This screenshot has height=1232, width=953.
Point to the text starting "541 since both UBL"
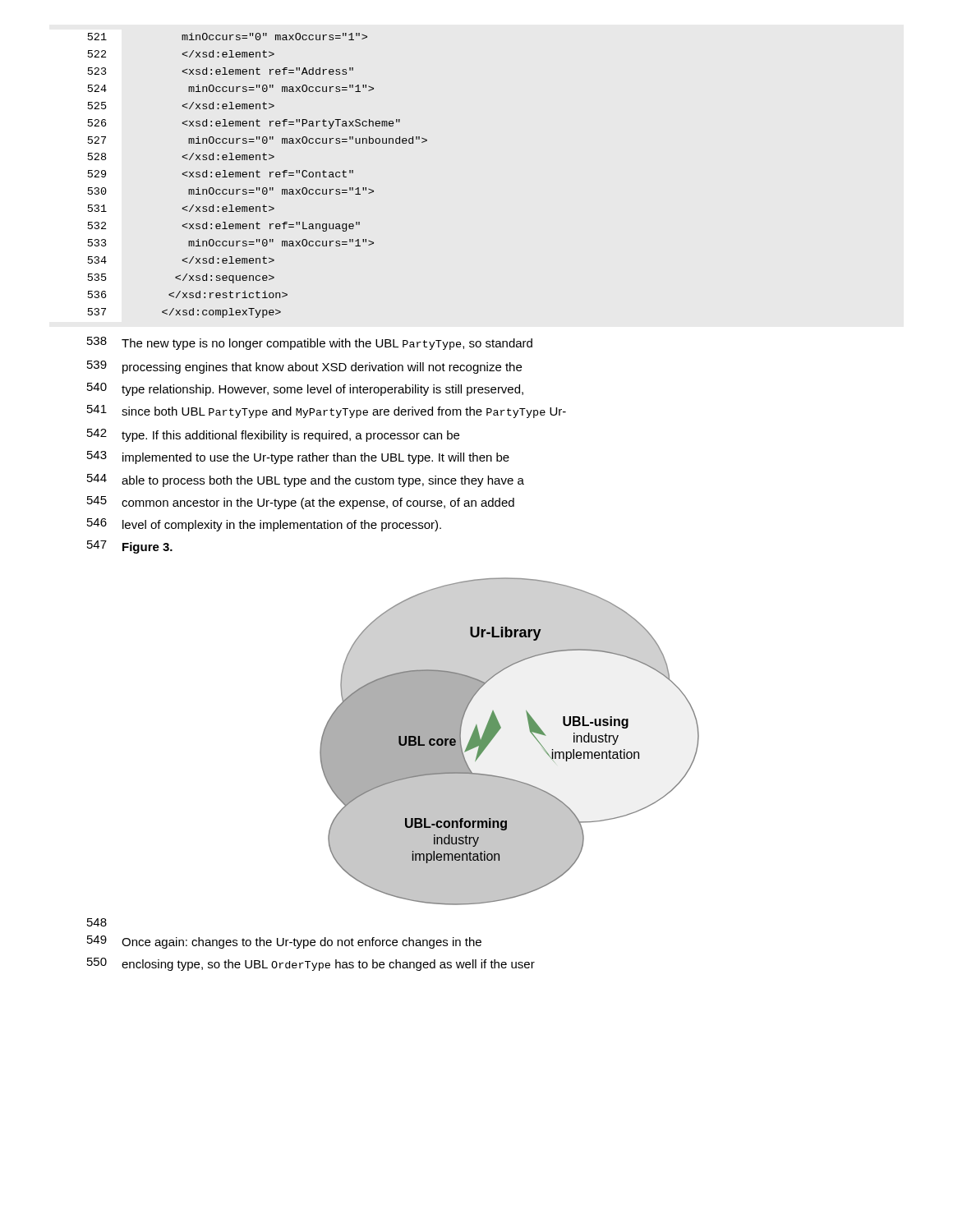click(x=476, y=412)
